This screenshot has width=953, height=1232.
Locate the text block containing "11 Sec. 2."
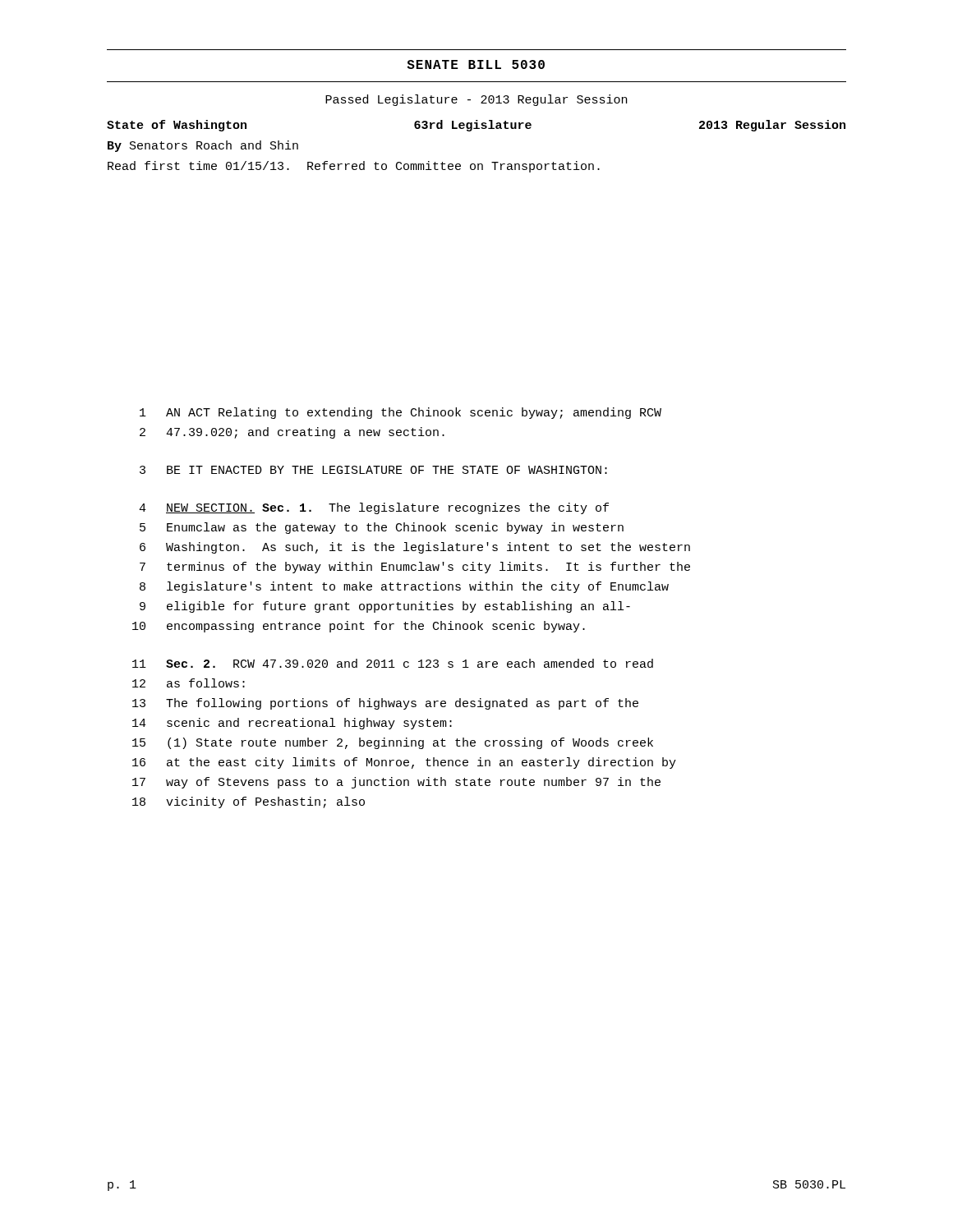click(476, 734)
